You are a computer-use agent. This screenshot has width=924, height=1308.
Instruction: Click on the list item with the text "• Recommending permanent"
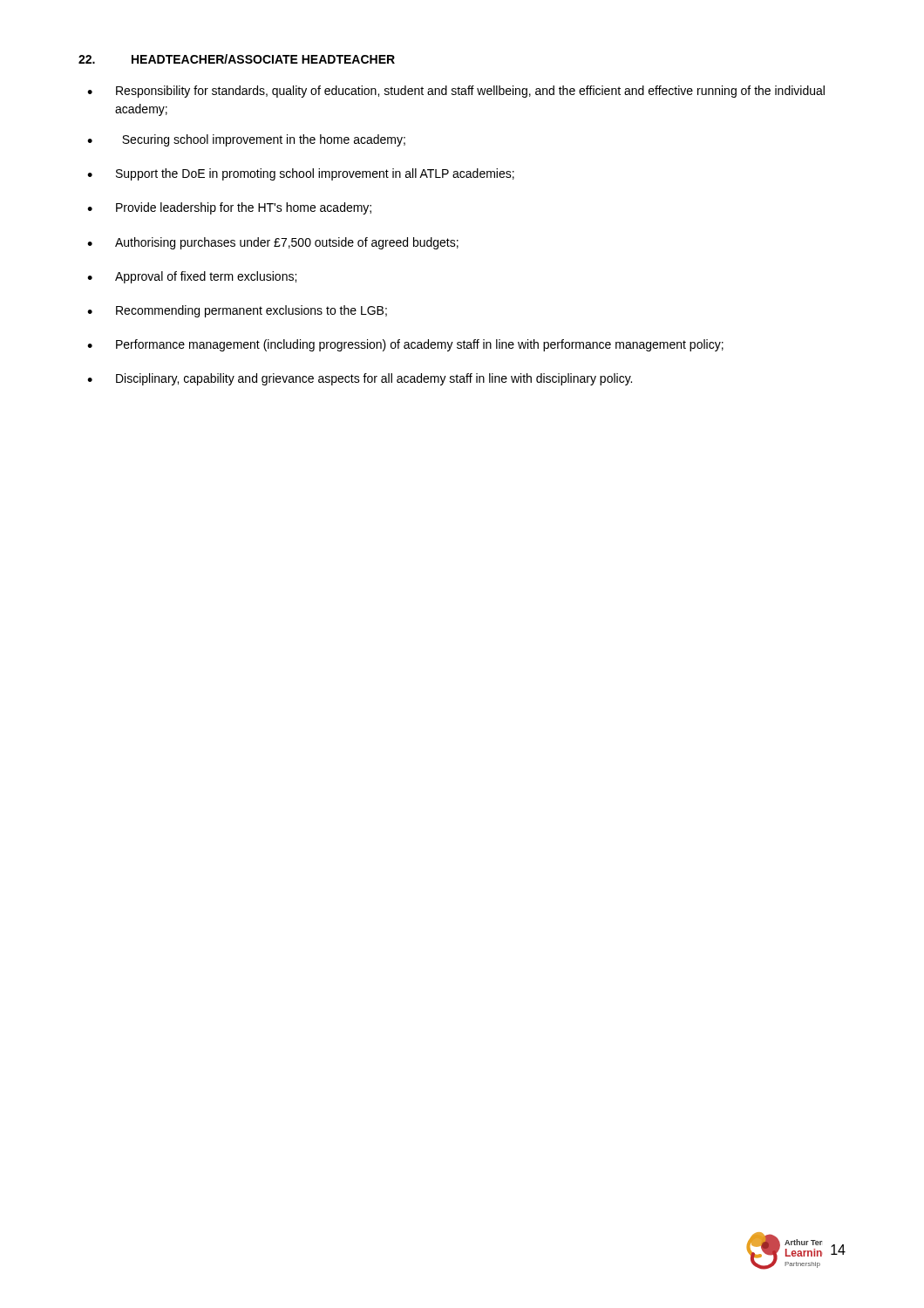[x=237, y=311]
